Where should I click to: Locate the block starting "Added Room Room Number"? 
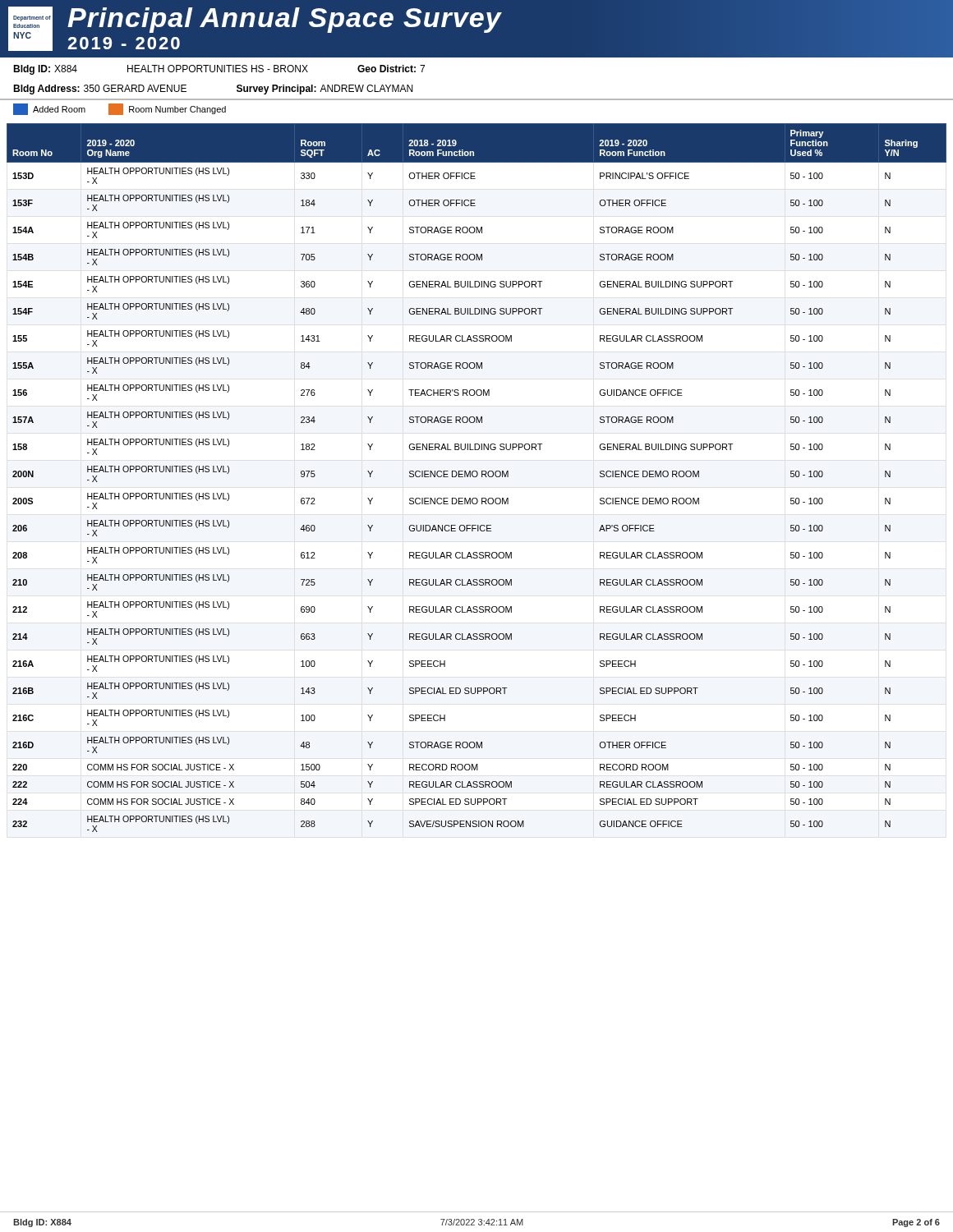tap(120, 109)
